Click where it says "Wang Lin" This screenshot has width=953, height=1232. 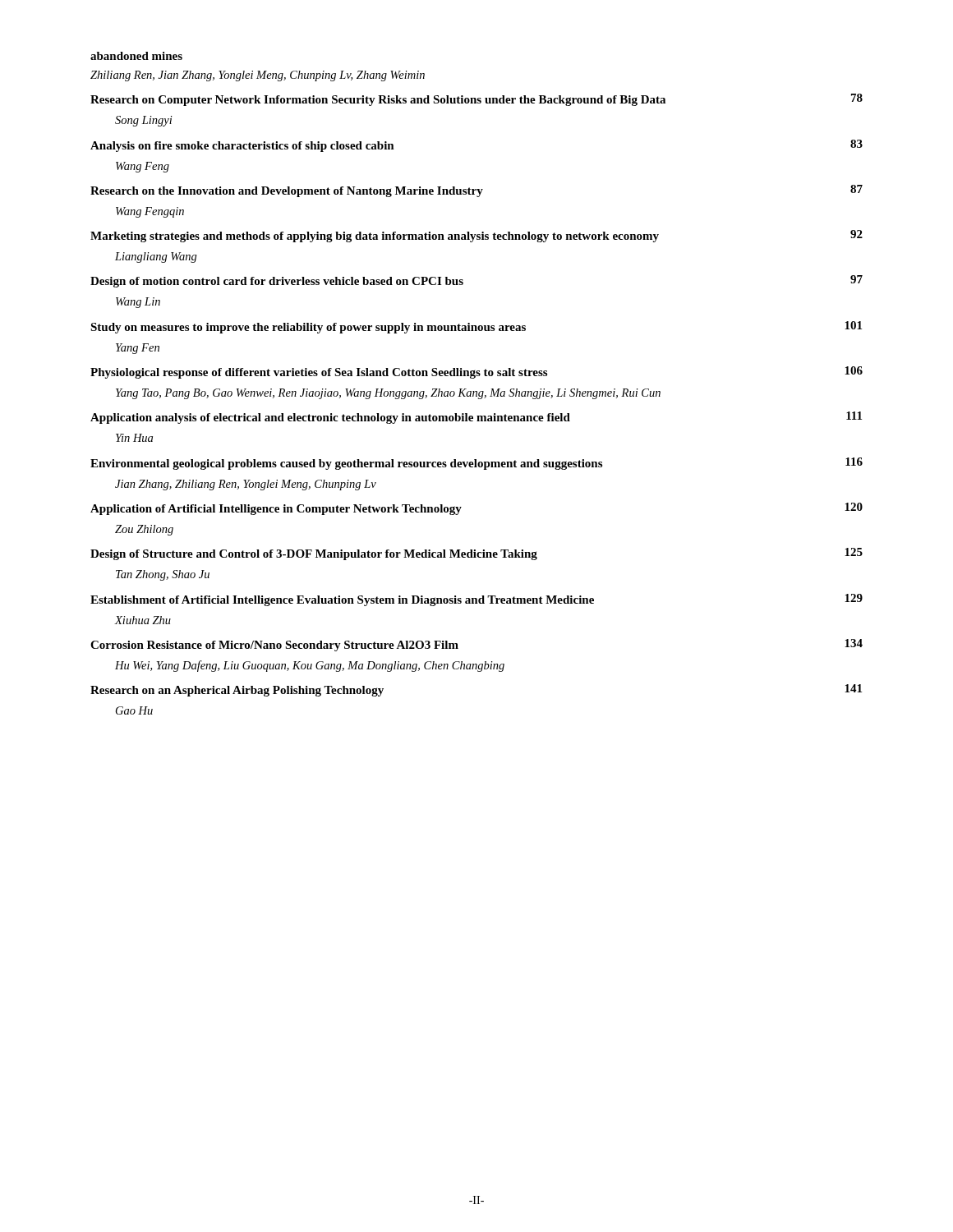(138, 302)
